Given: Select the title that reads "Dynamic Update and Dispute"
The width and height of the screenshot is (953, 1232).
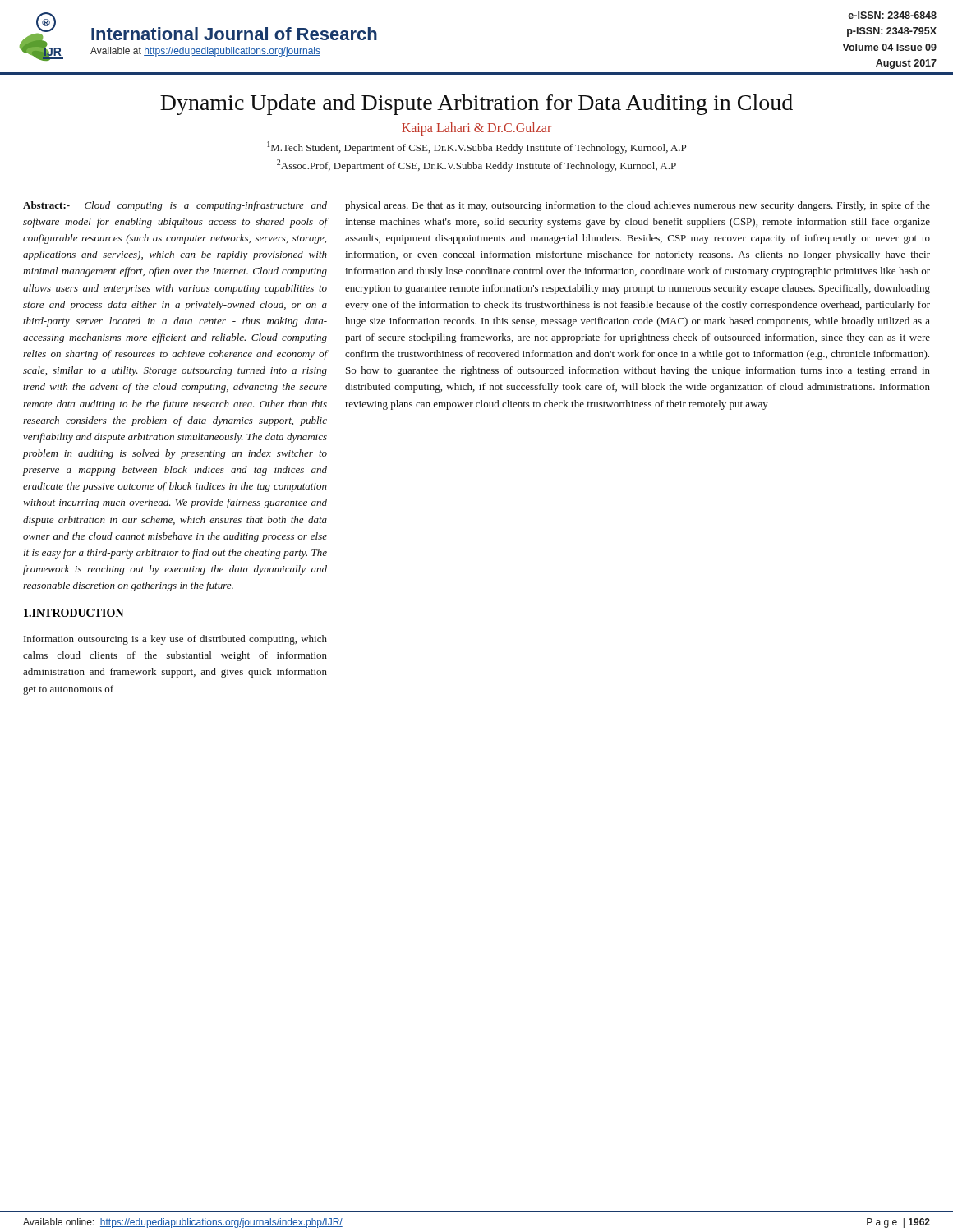Looking at the screenshot, I should [476, 102].
